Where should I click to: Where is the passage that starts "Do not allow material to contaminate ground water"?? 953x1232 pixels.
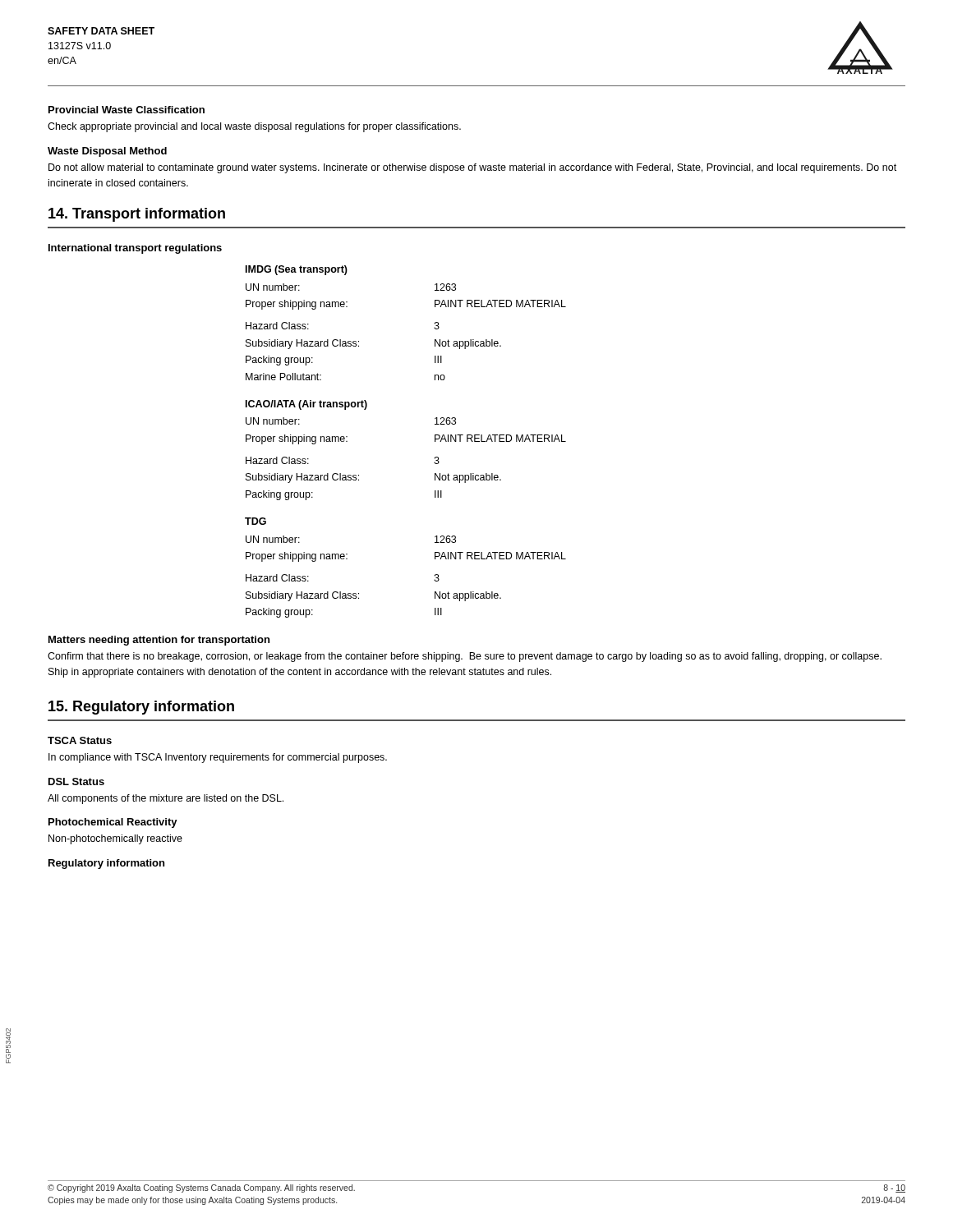pyautogui.click(x=472, y=175)
